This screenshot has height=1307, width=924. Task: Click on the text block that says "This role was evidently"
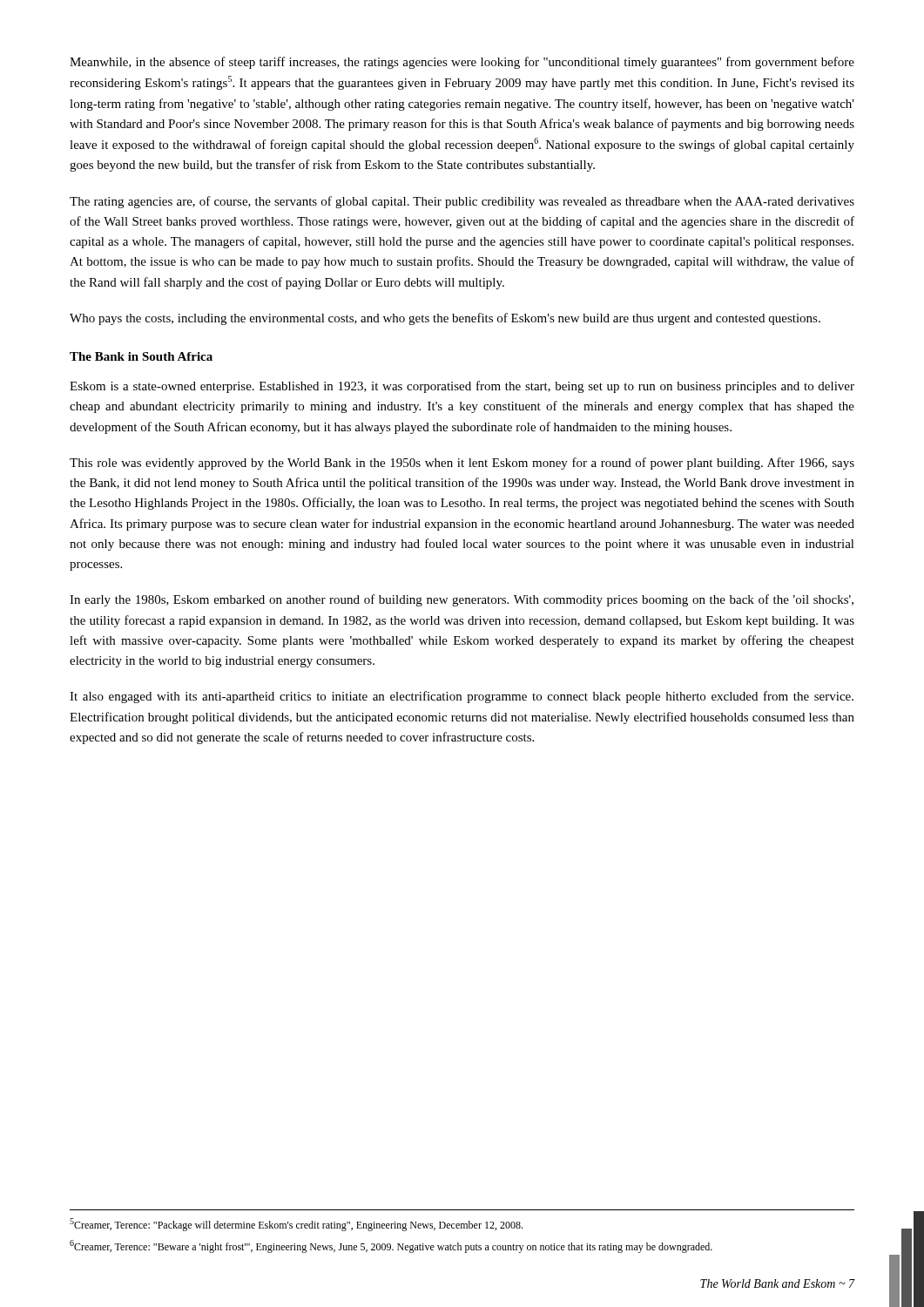point(462,513)
